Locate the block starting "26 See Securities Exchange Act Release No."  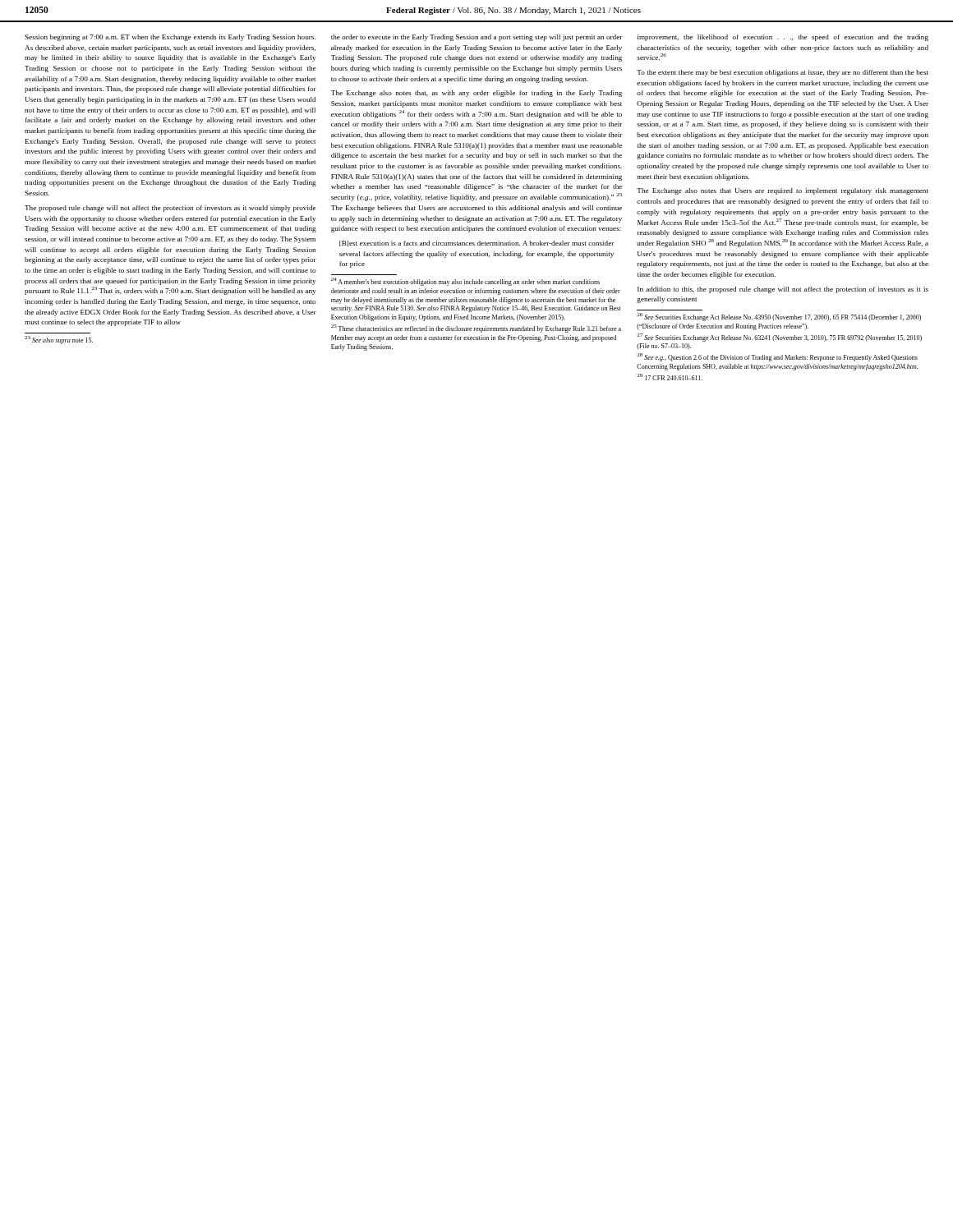point(783,349)
